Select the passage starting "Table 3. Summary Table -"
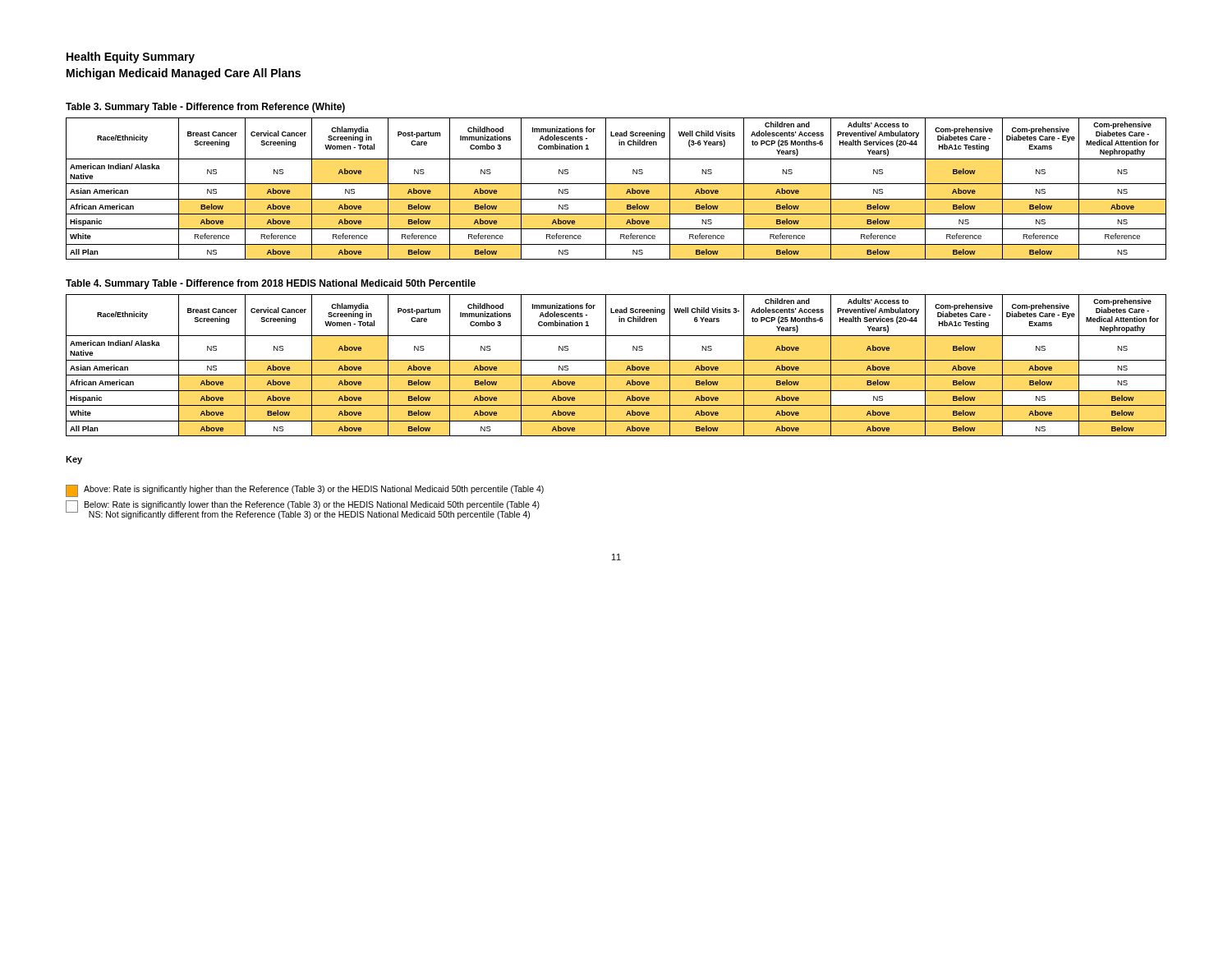Screen dimensions: 953x1232 [x=205, y=107]
